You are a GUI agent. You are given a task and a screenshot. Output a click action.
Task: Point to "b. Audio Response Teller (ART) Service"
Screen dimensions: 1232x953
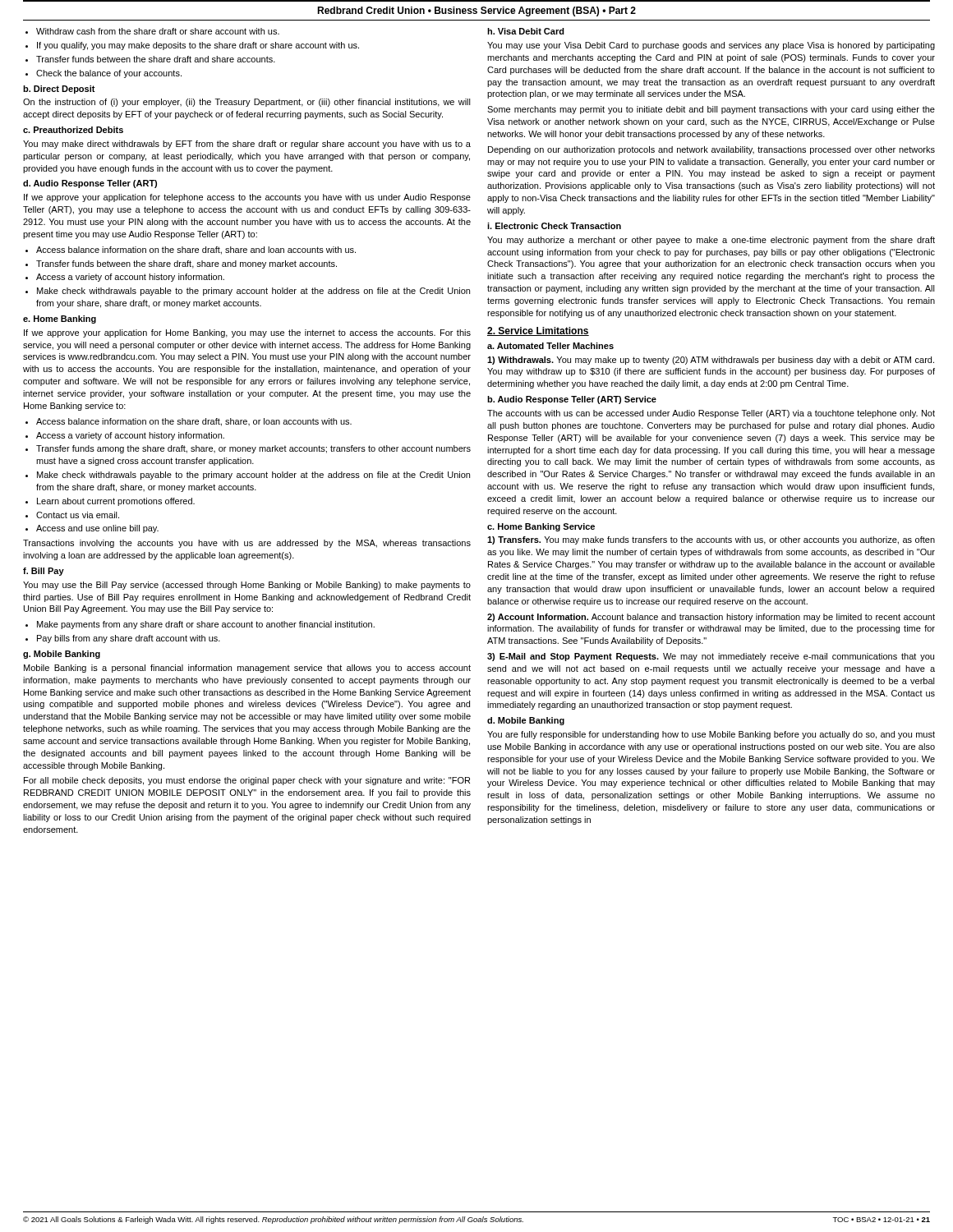click(572, 399)
